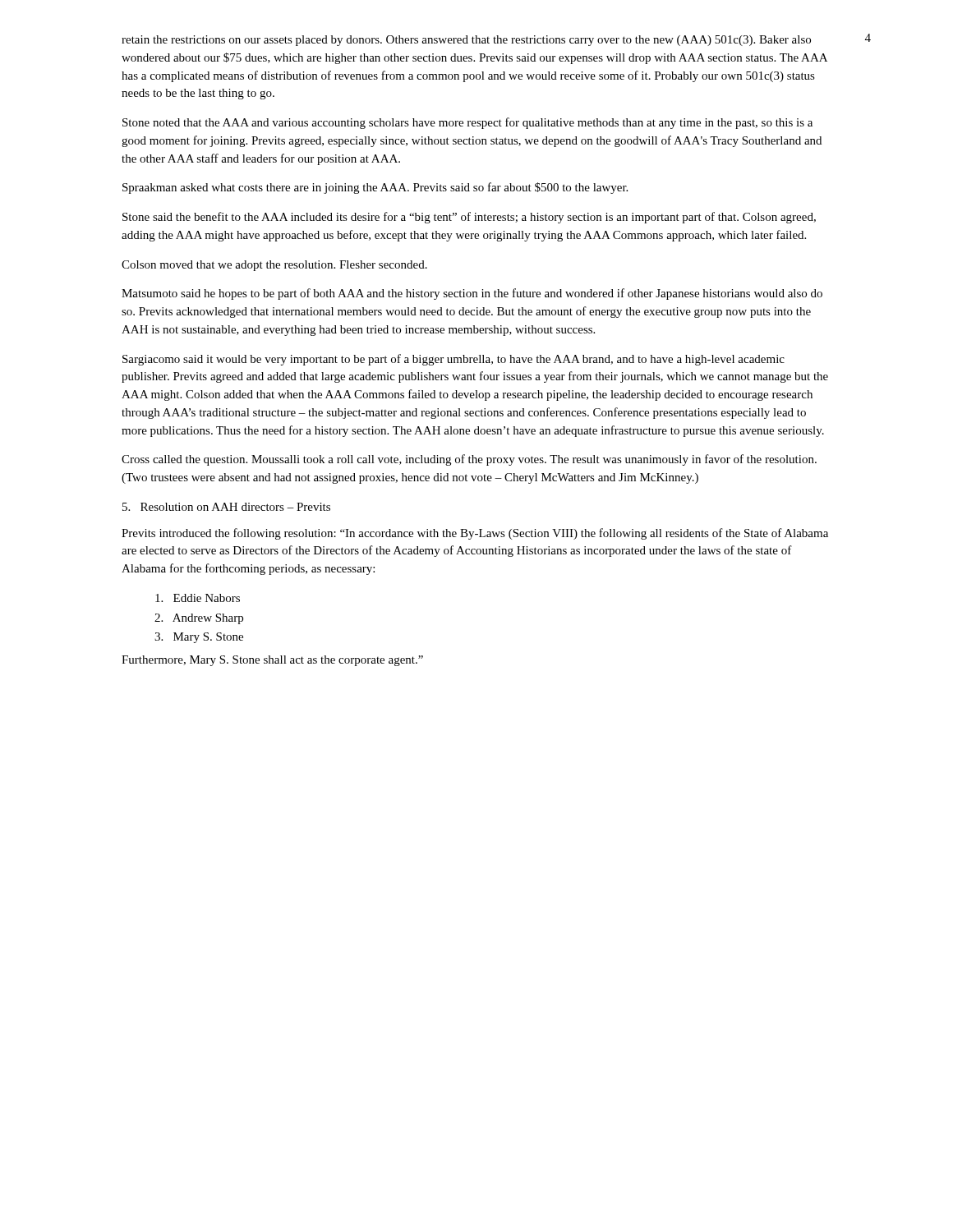Locate the text block that reads "Cross called the question."

[469, 468]
